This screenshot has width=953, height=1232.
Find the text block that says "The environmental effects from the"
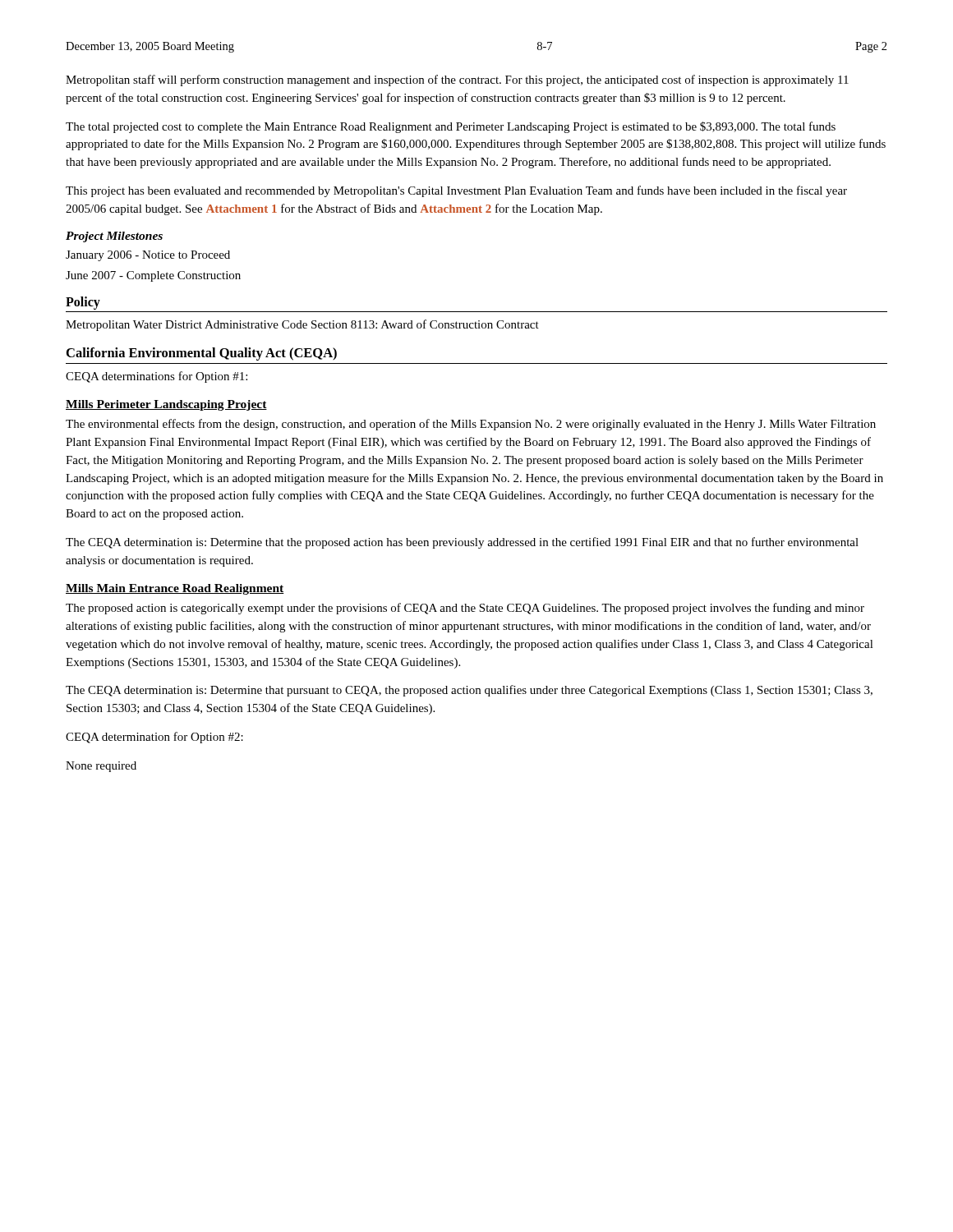pyautogui.click(x=475, y=469)
